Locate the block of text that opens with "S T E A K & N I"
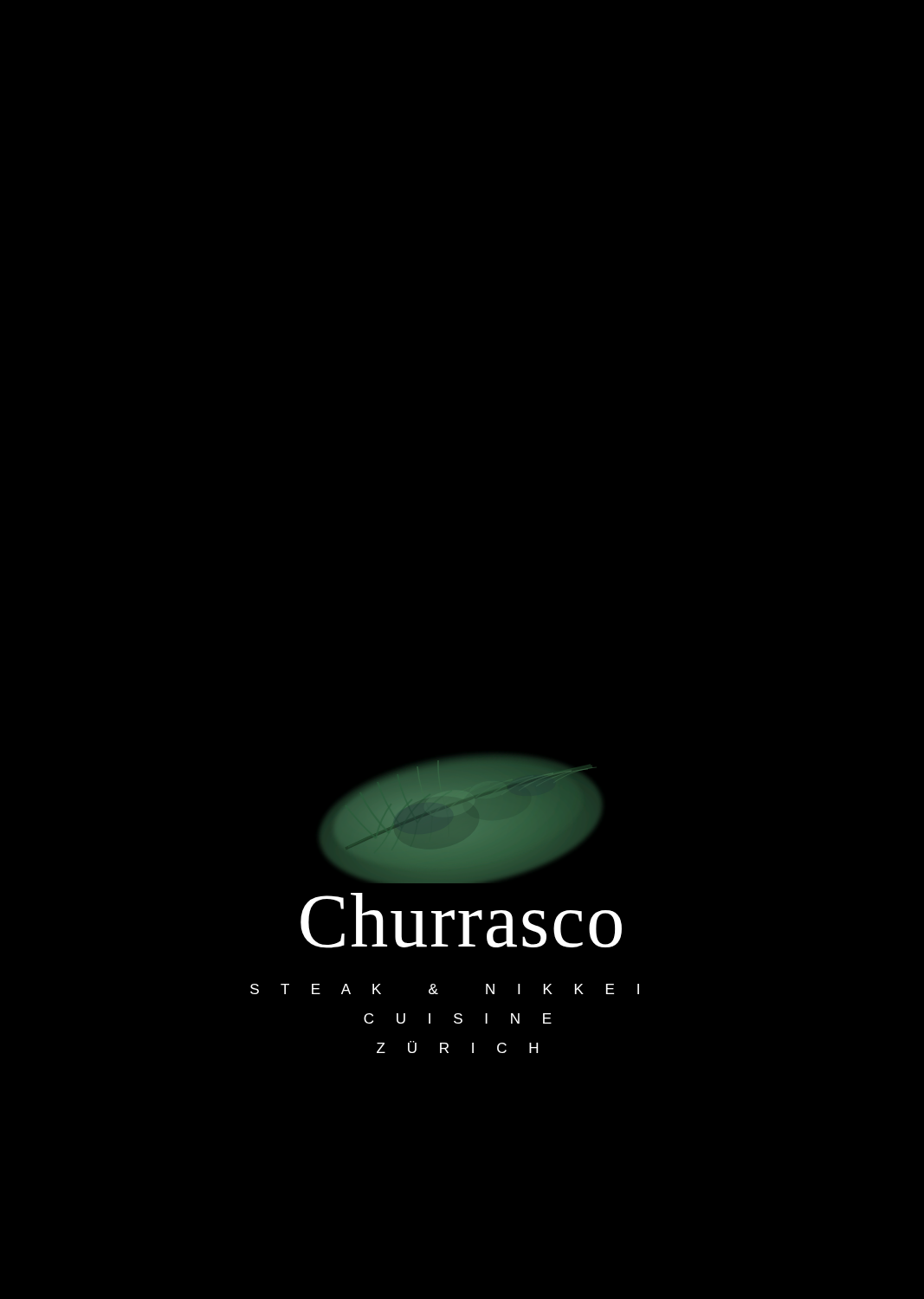This screenshot has width=924, height=1299. tap(462, 1019)
